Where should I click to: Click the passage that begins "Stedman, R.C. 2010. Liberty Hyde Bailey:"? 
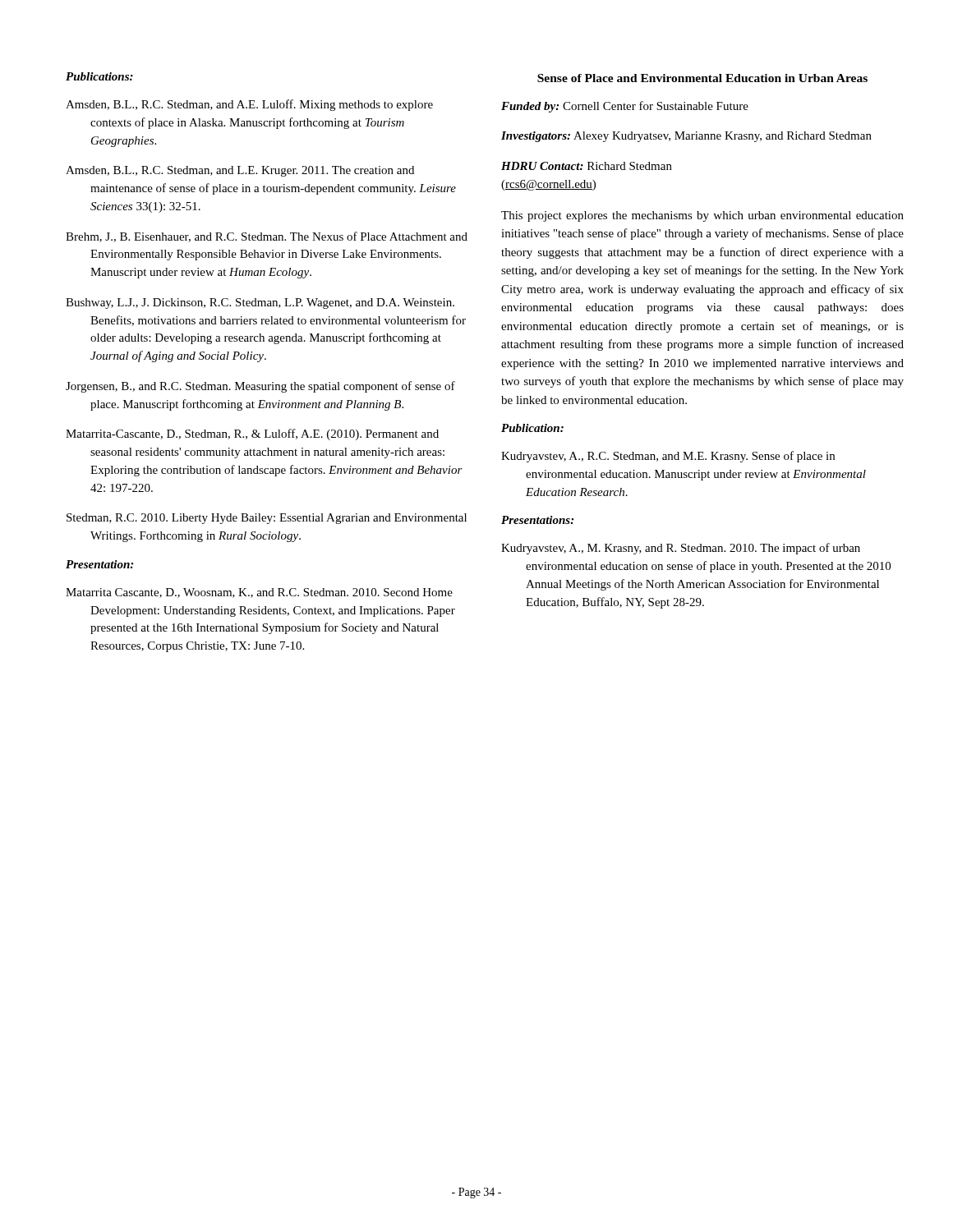267,527
